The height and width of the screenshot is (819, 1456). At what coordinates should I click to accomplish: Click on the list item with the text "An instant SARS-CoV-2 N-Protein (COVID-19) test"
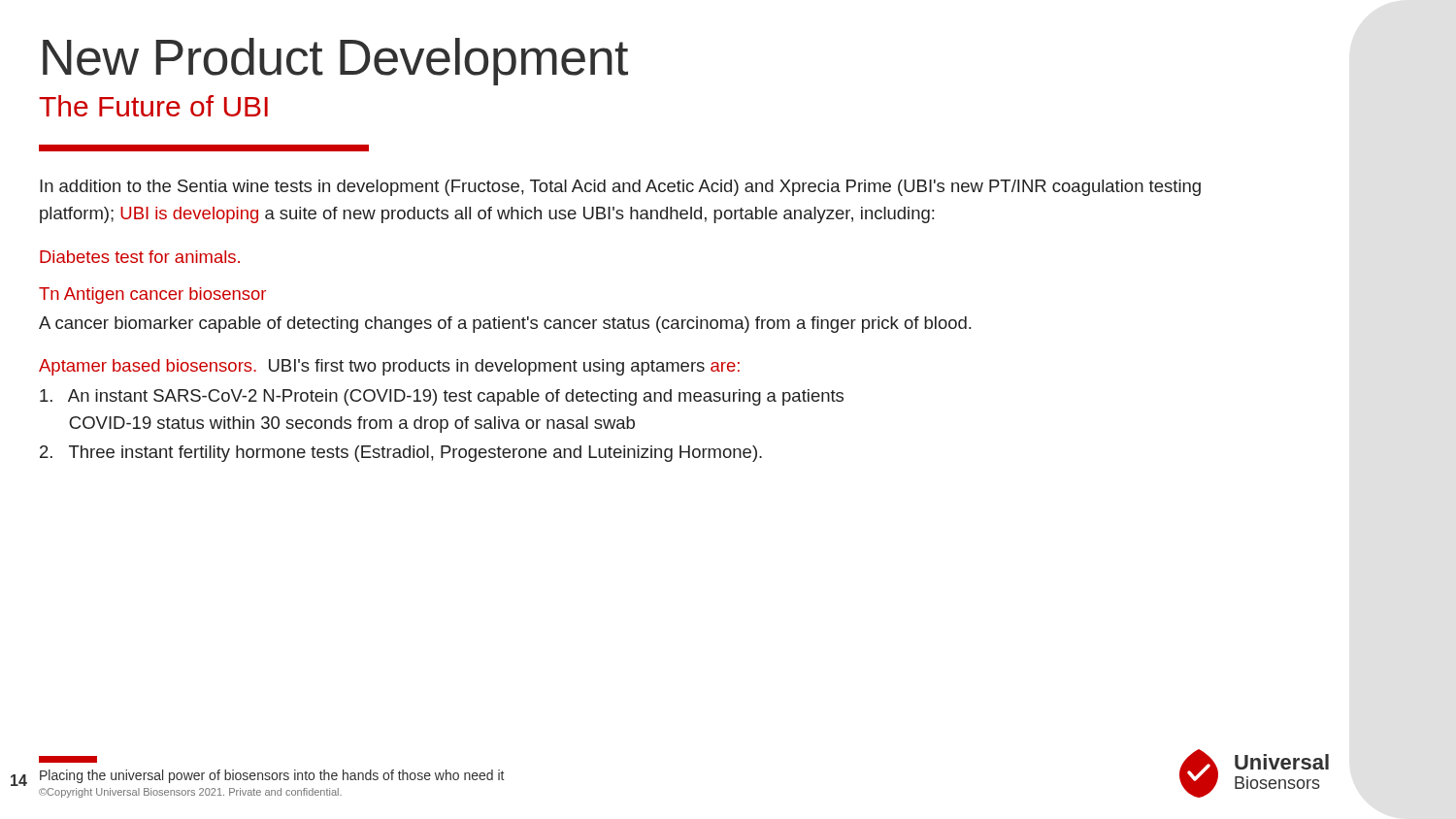[442, 409]
